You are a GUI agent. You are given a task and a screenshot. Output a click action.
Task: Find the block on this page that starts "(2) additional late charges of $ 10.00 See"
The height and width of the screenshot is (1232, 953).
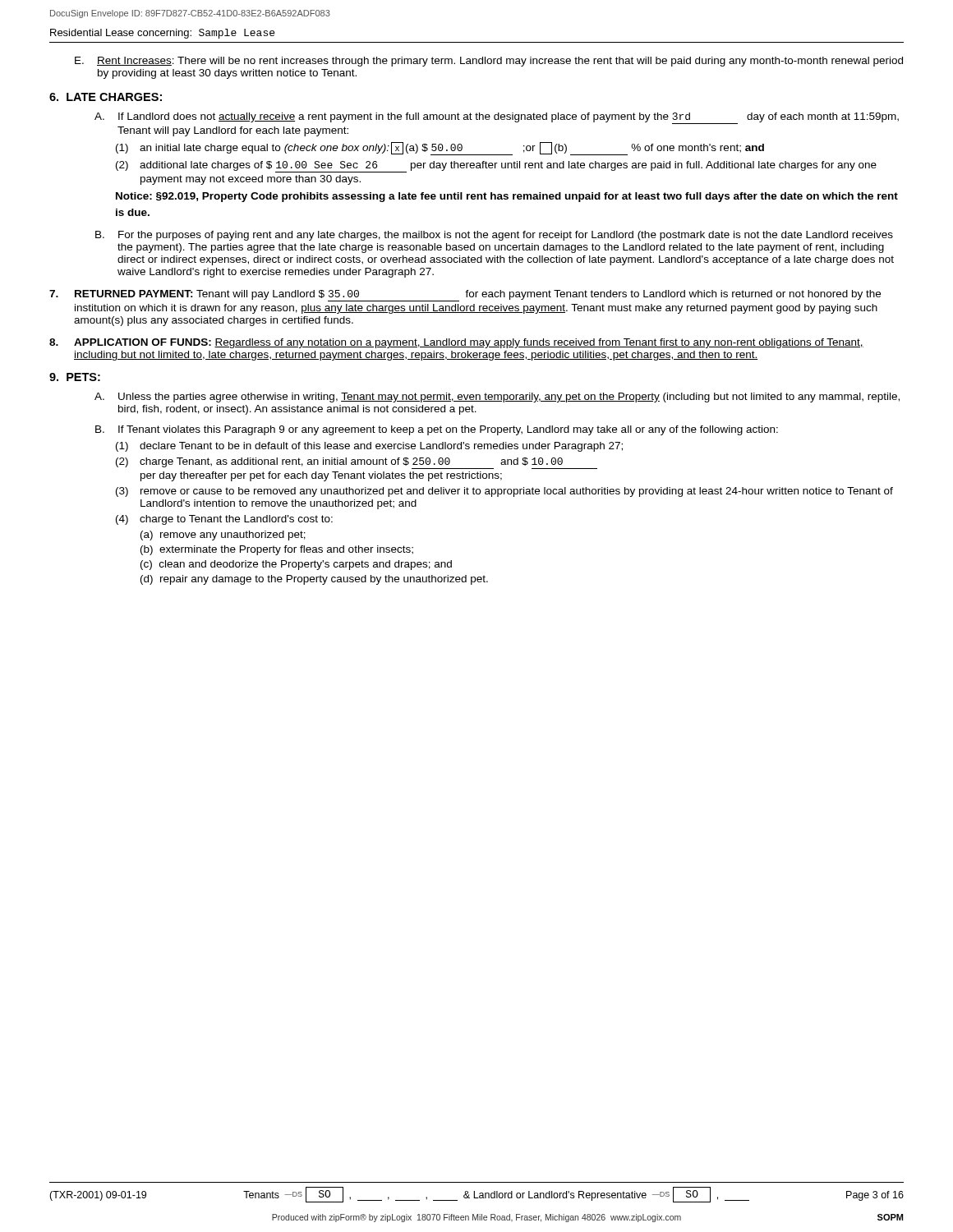509,172
